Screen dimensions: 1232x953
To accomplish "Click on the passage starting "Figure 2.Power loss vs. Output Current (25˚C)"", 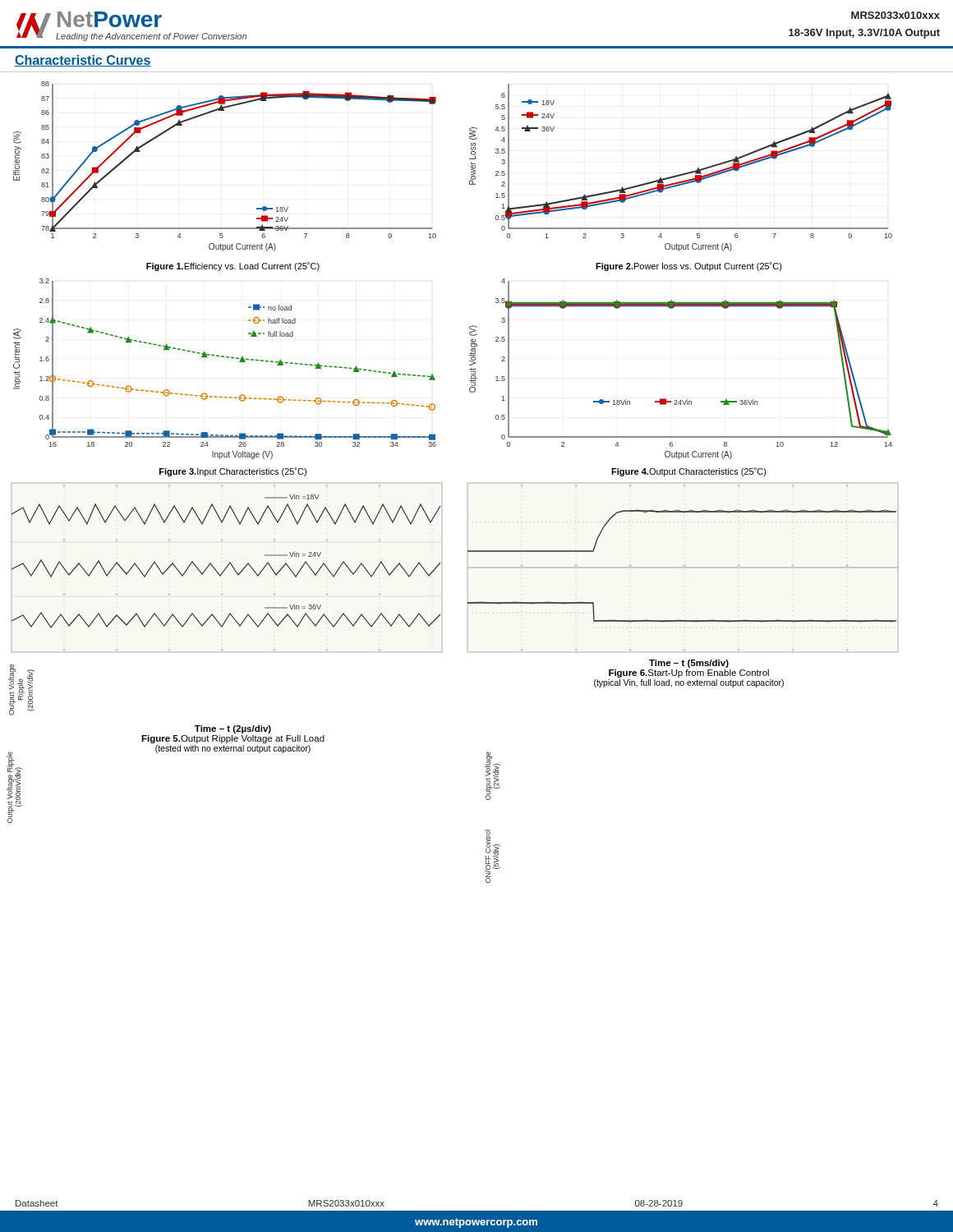I will (689, 266).
